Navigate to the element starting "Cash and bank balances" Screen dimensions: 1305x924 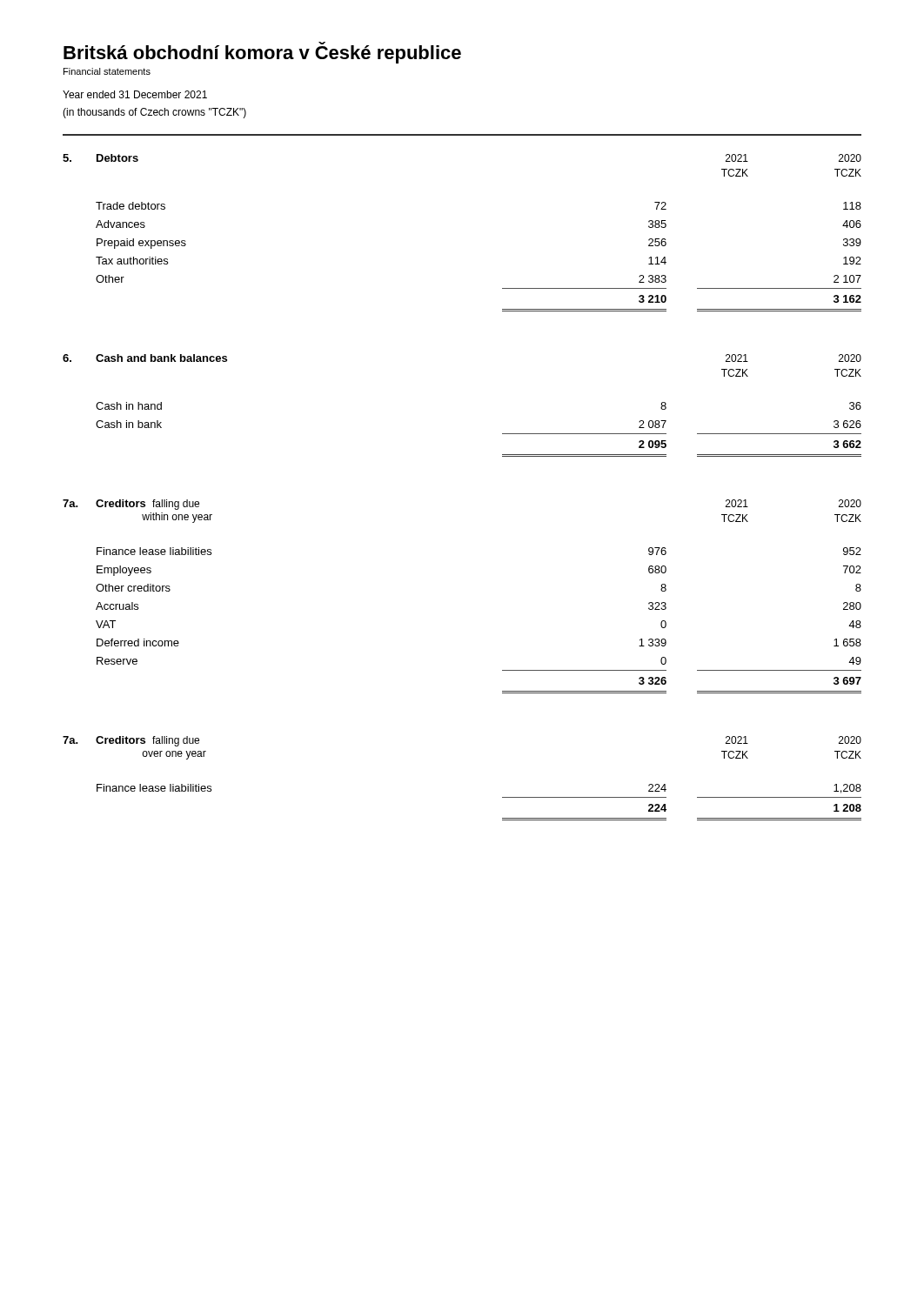click(x=162, y=358)
